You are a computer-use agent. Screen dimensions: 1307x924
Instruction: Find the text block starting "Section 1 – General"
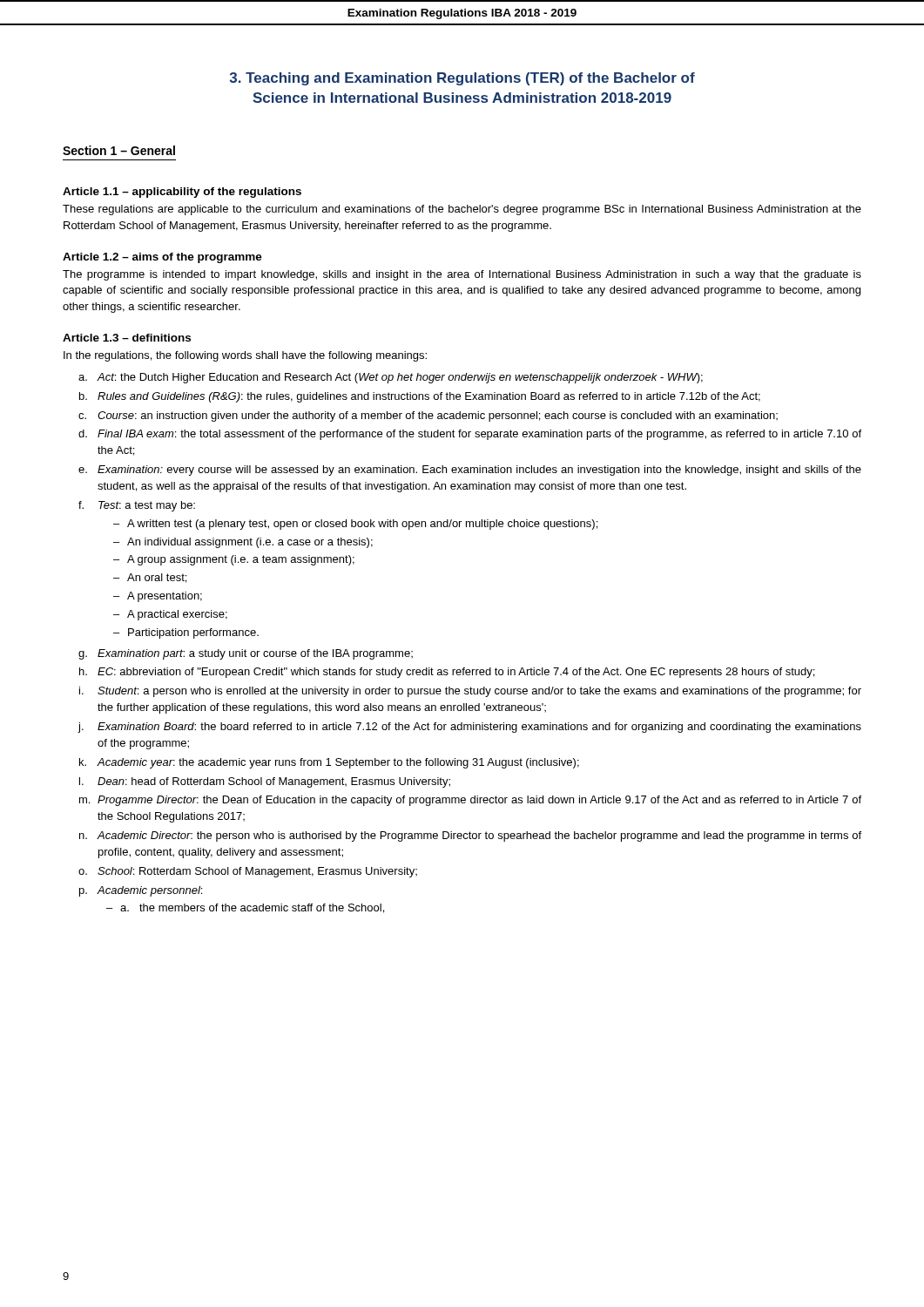pos(119,151)
